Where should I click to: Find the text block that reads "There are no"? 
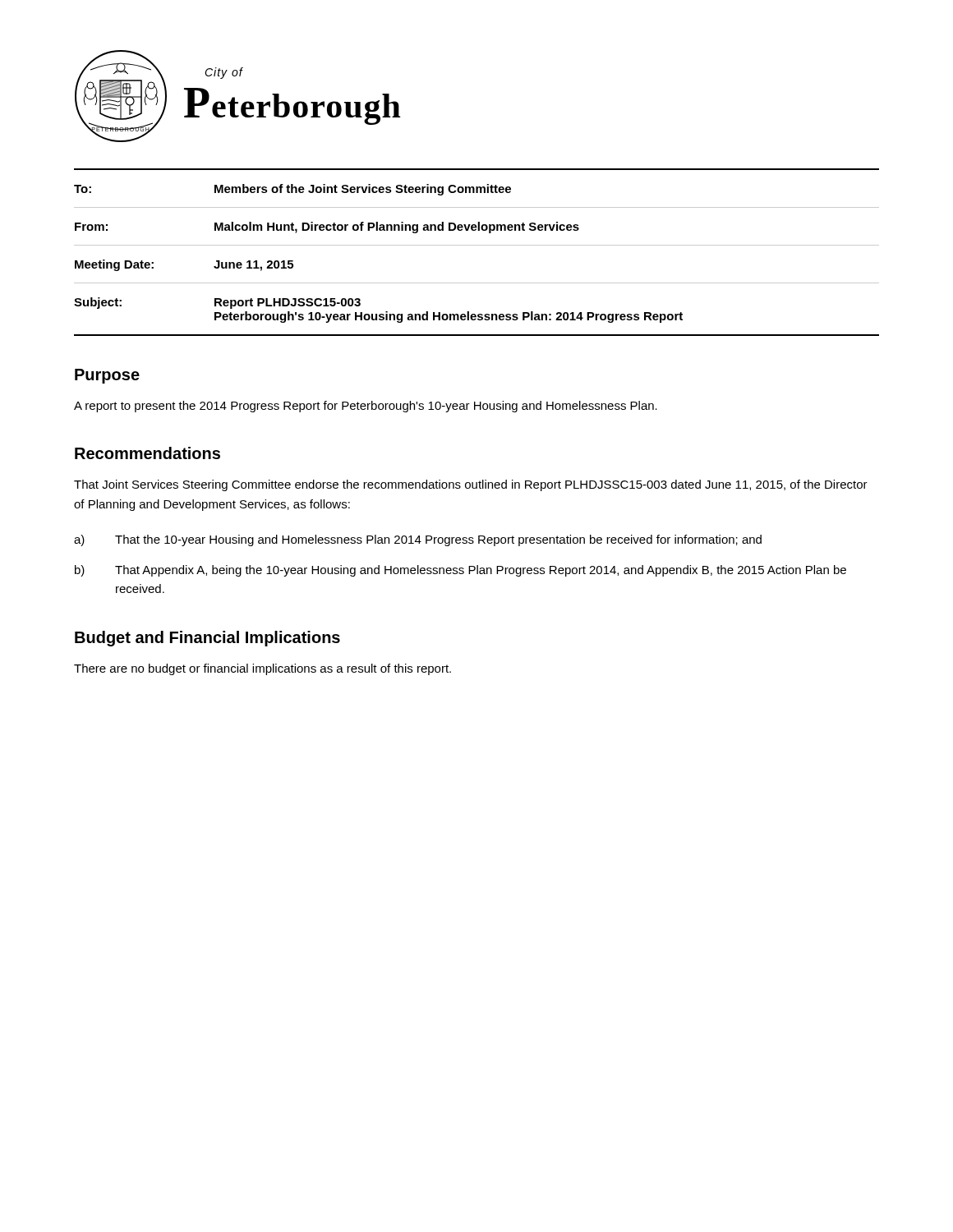point(263,668)
